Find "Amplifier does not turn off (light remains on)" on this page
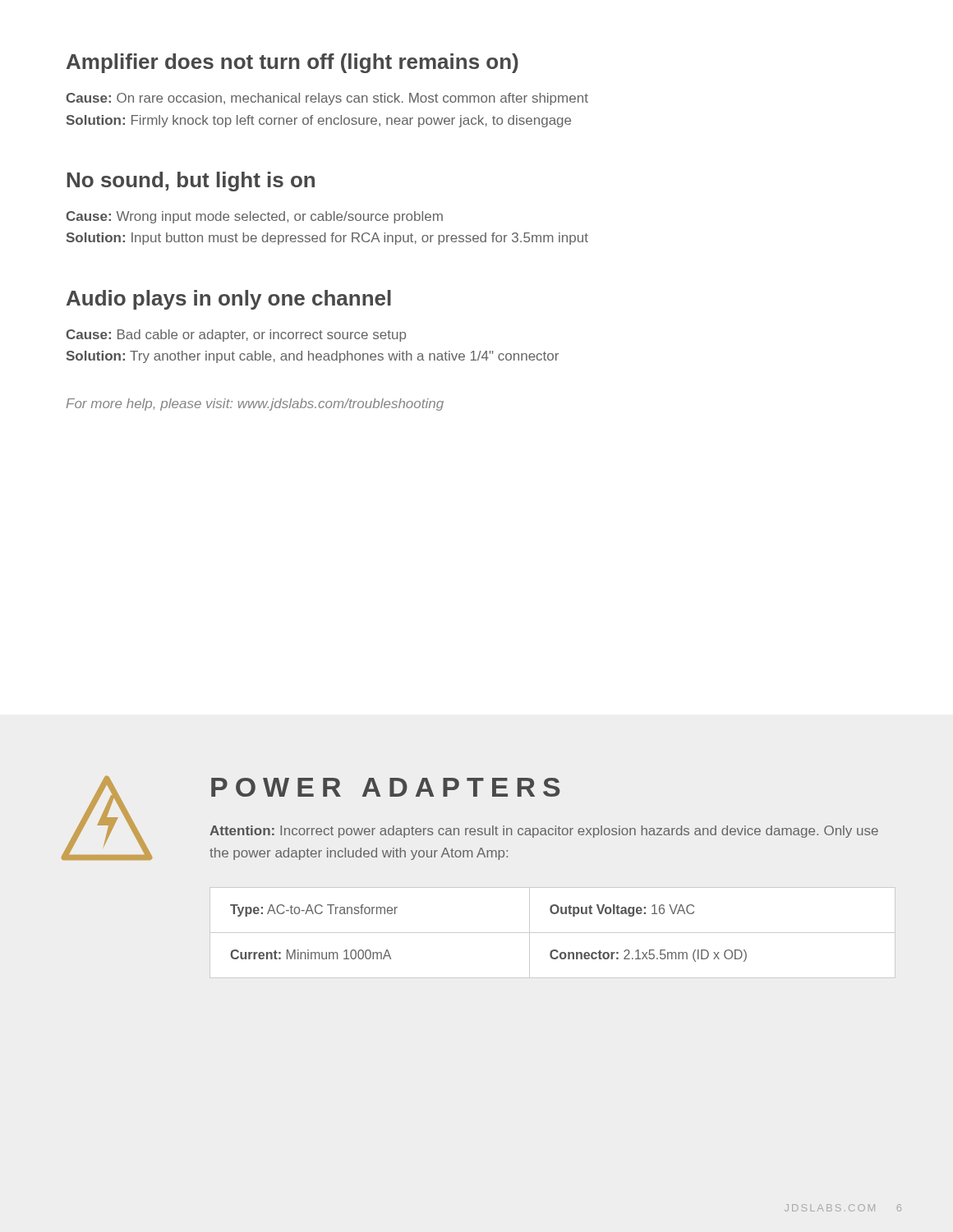Viewport: 953px width, 1232px height. coord(476,62)
